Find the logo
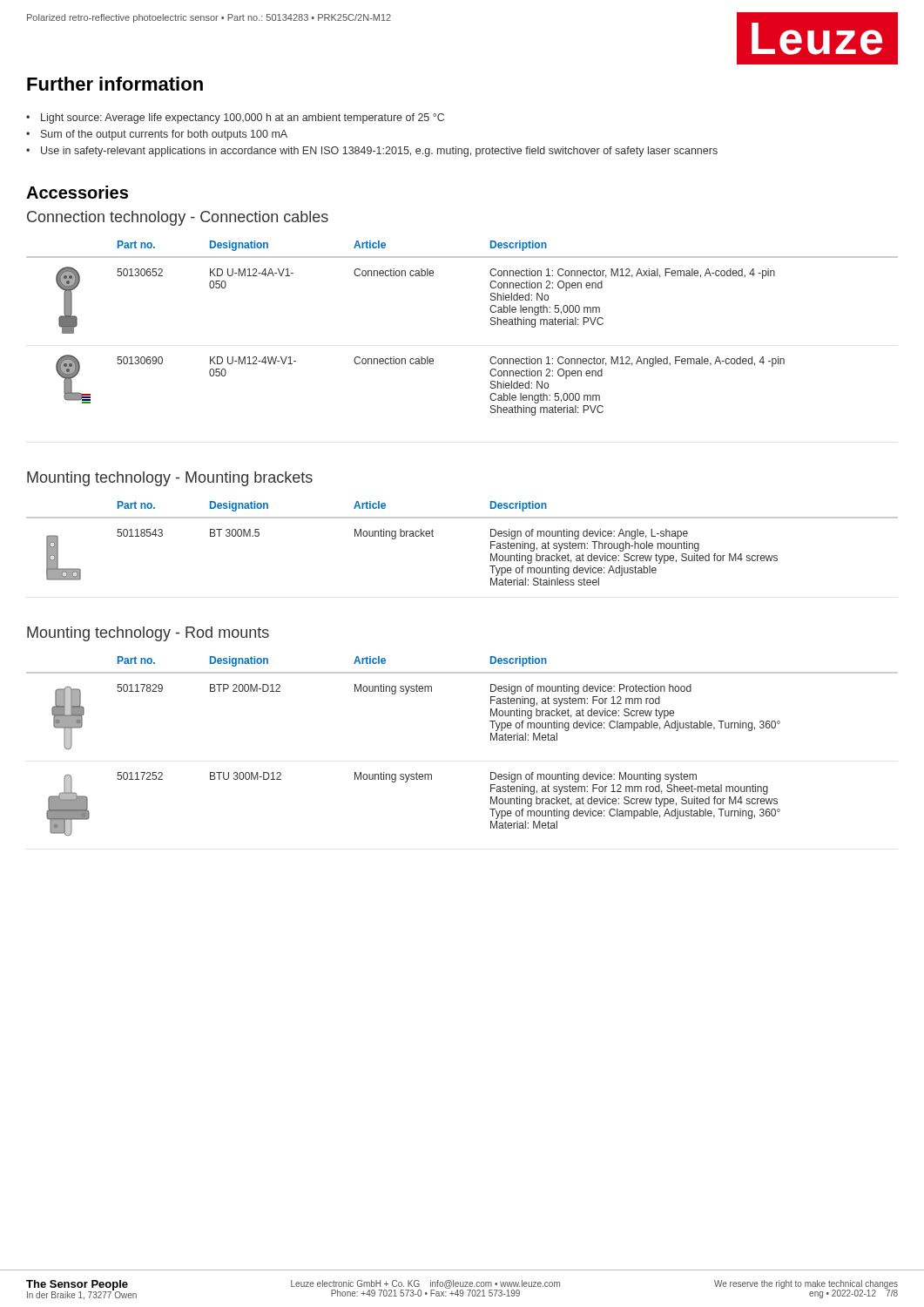924x1307 pixels. [817, 38]
